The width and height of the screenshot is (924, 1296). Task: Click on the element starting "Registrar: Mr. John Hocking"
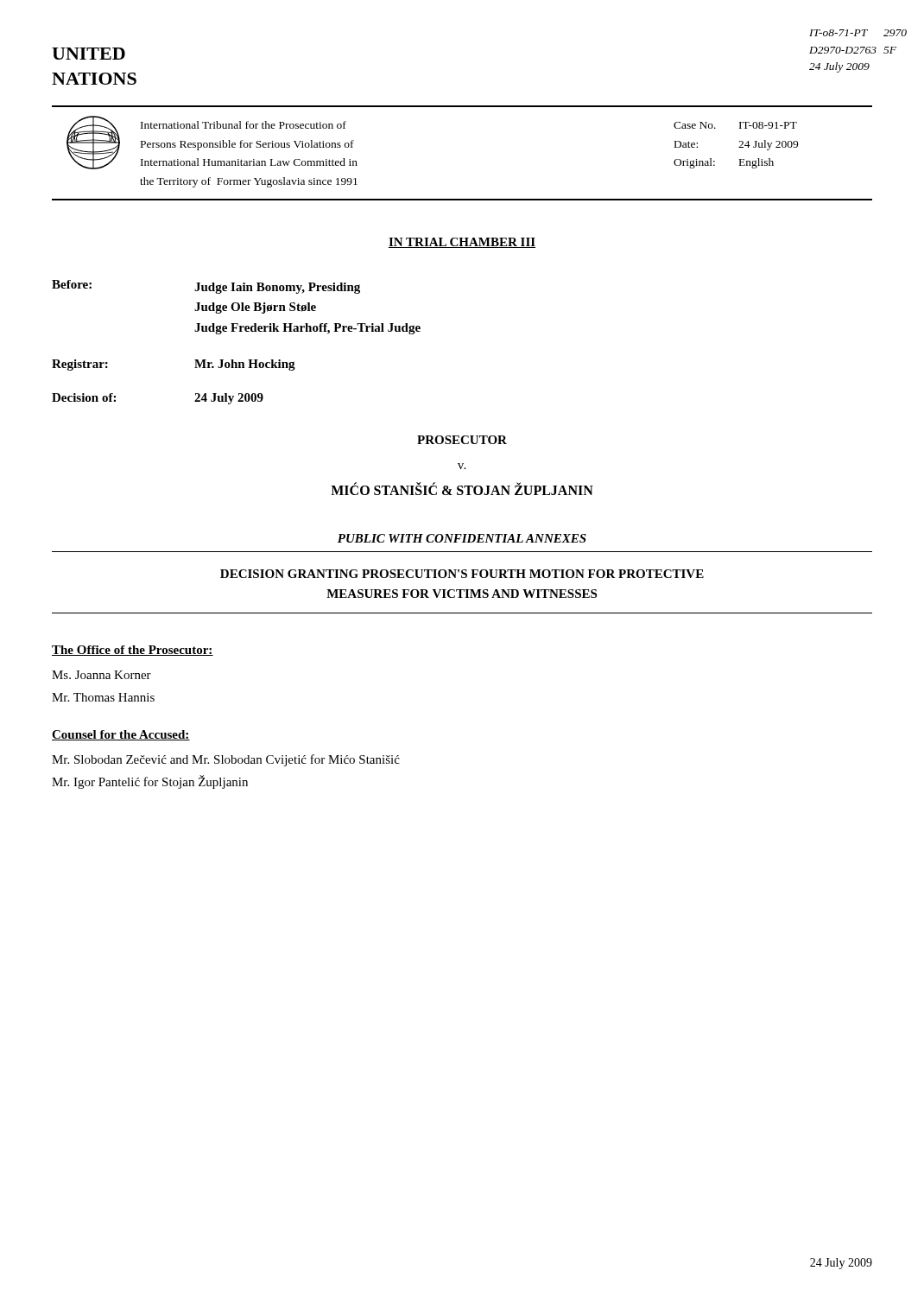point(85,365)
